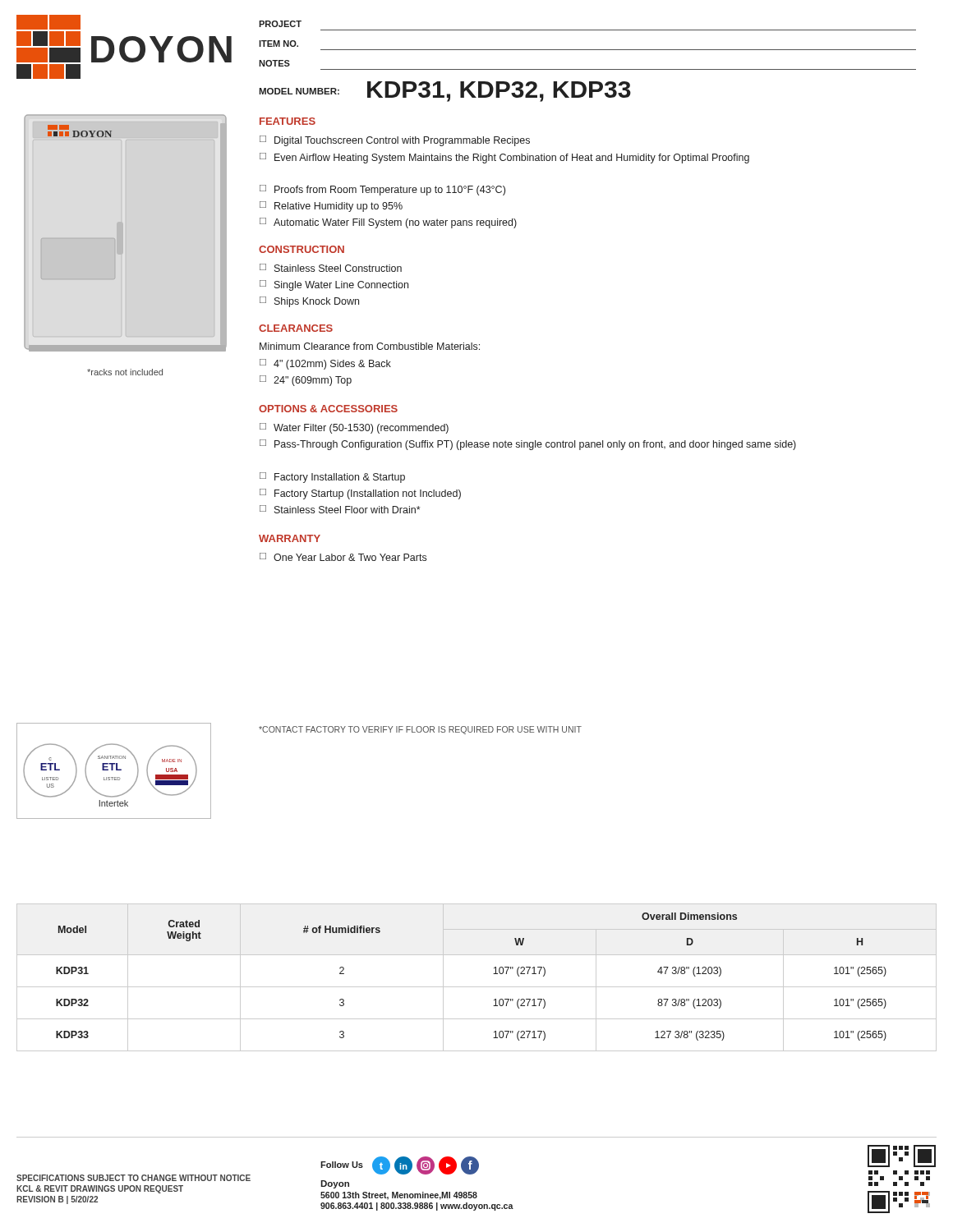Click on the region starting "☐ Digital Touchscreen Control"
The width and height of the screenshot is (953, 1232).
(x=395, y=141)
